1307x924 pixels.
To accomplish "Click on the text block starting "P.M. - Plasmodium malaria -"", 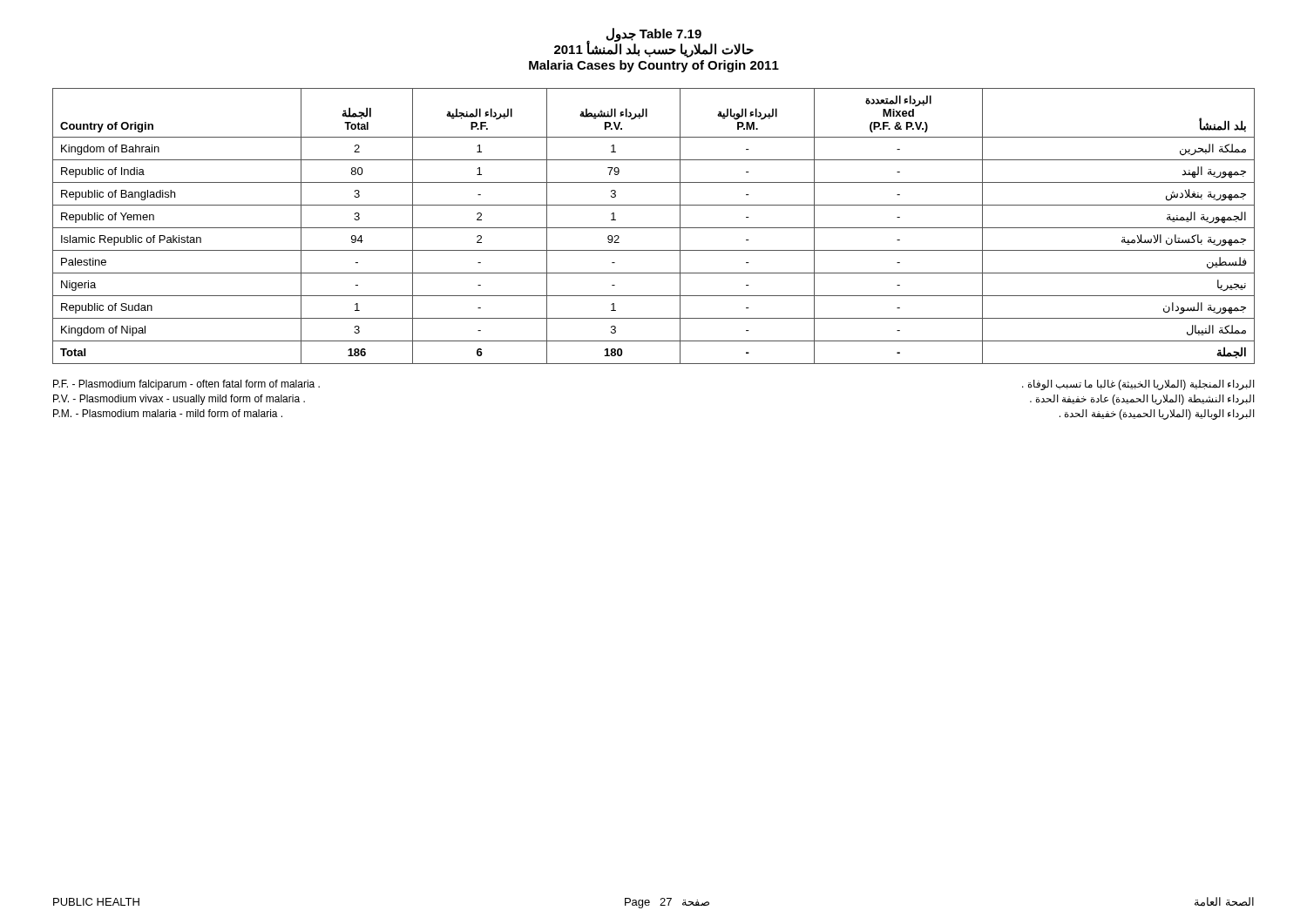I will [168, 414].
